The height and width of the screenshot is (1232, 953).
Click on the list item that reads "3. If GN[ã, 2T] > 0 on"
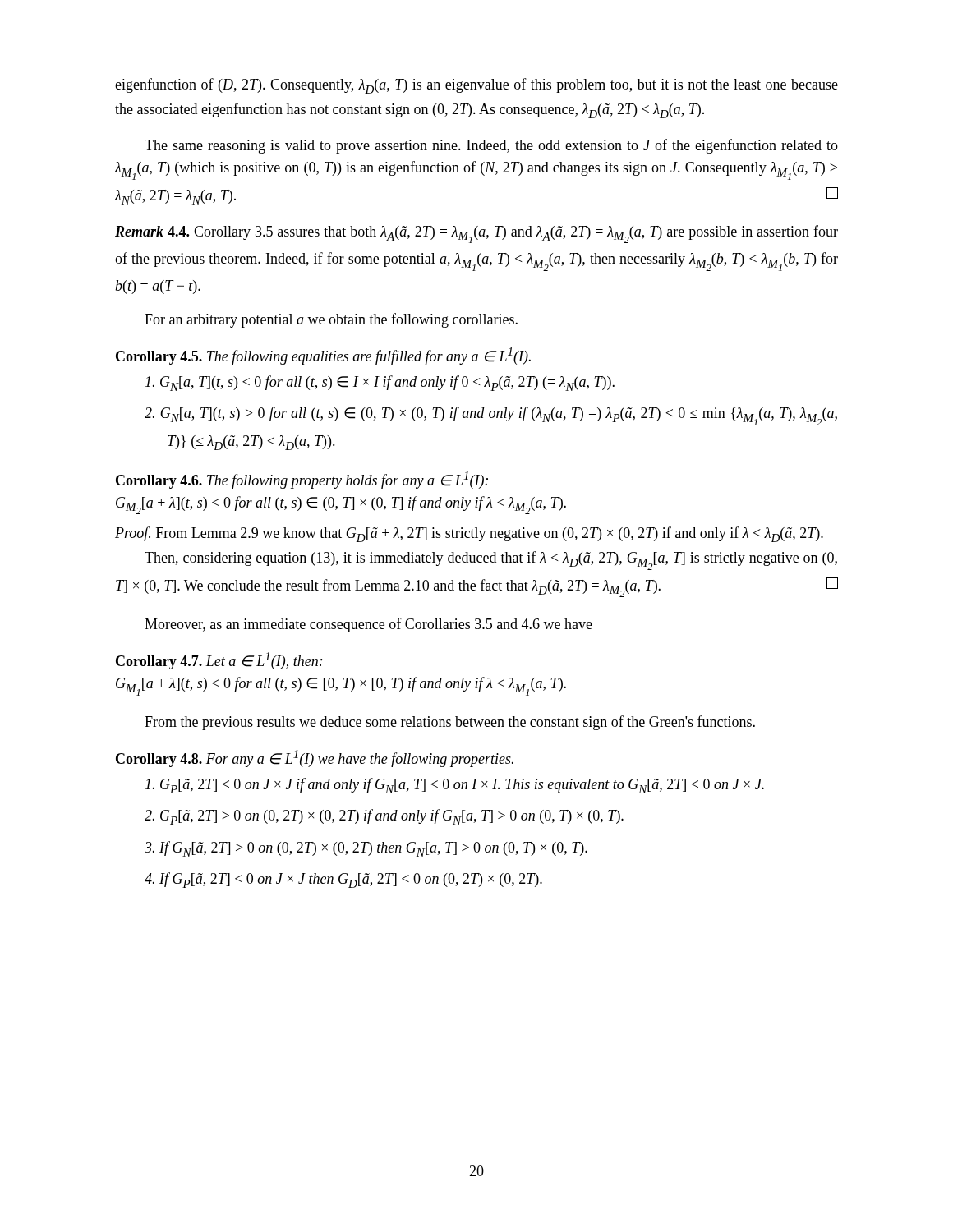tap(491, 849)
